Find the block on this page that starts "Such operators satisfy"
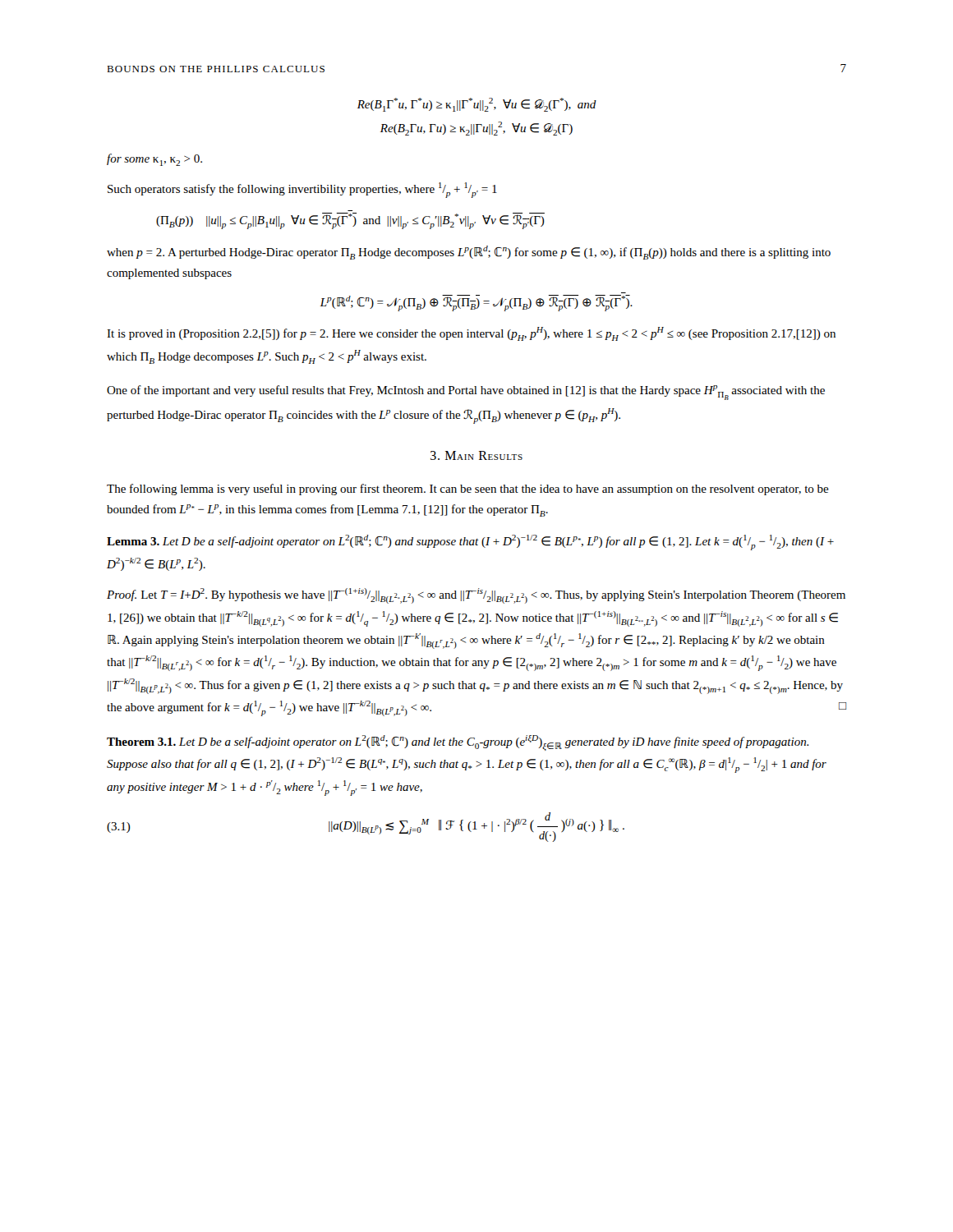The image size is (953, 1232). point(302,189)
